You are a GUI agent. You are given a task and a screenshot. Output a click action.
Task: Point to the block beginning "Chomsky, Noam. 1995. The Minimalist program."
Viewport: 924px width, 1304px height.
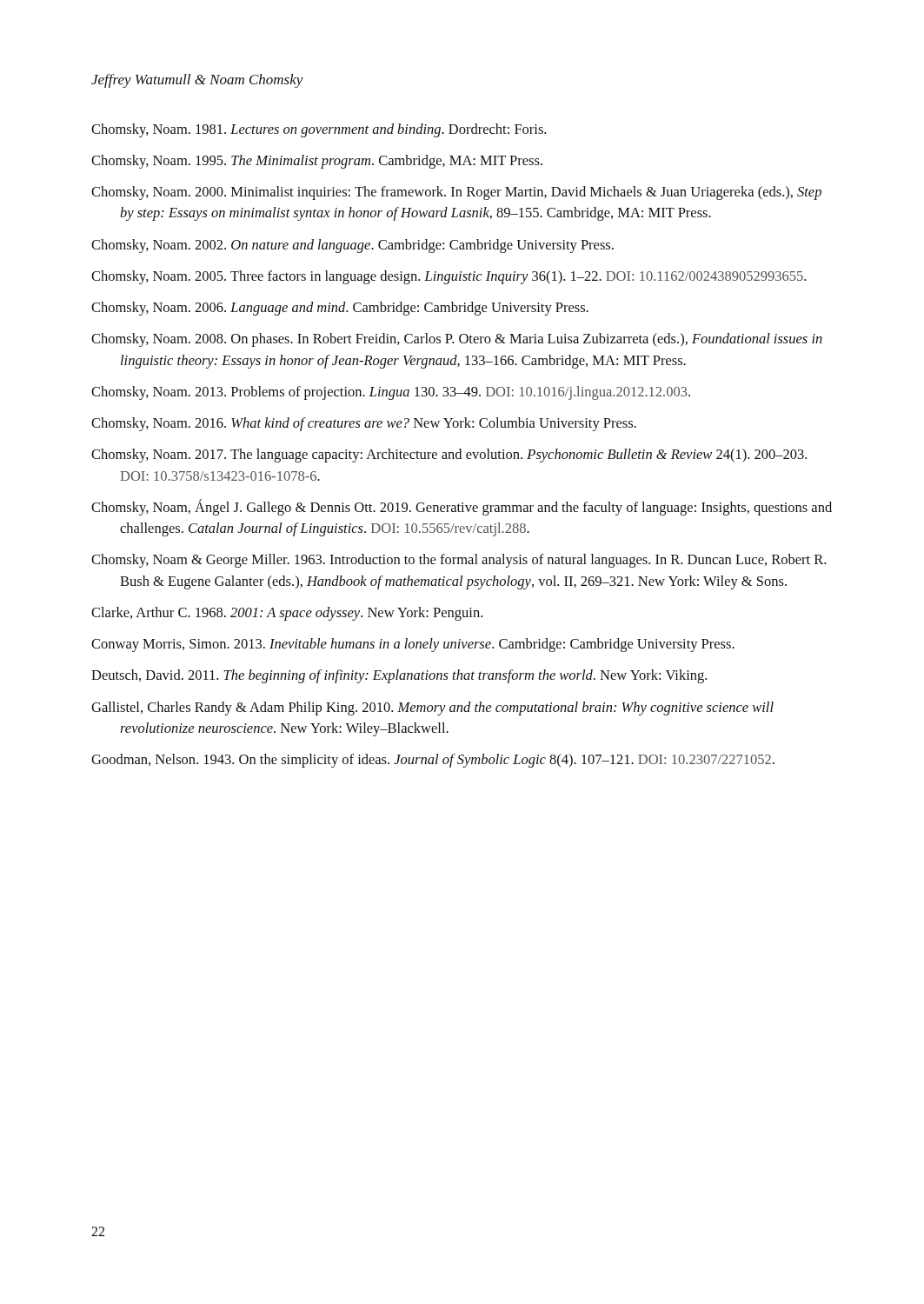coord(317,160)
